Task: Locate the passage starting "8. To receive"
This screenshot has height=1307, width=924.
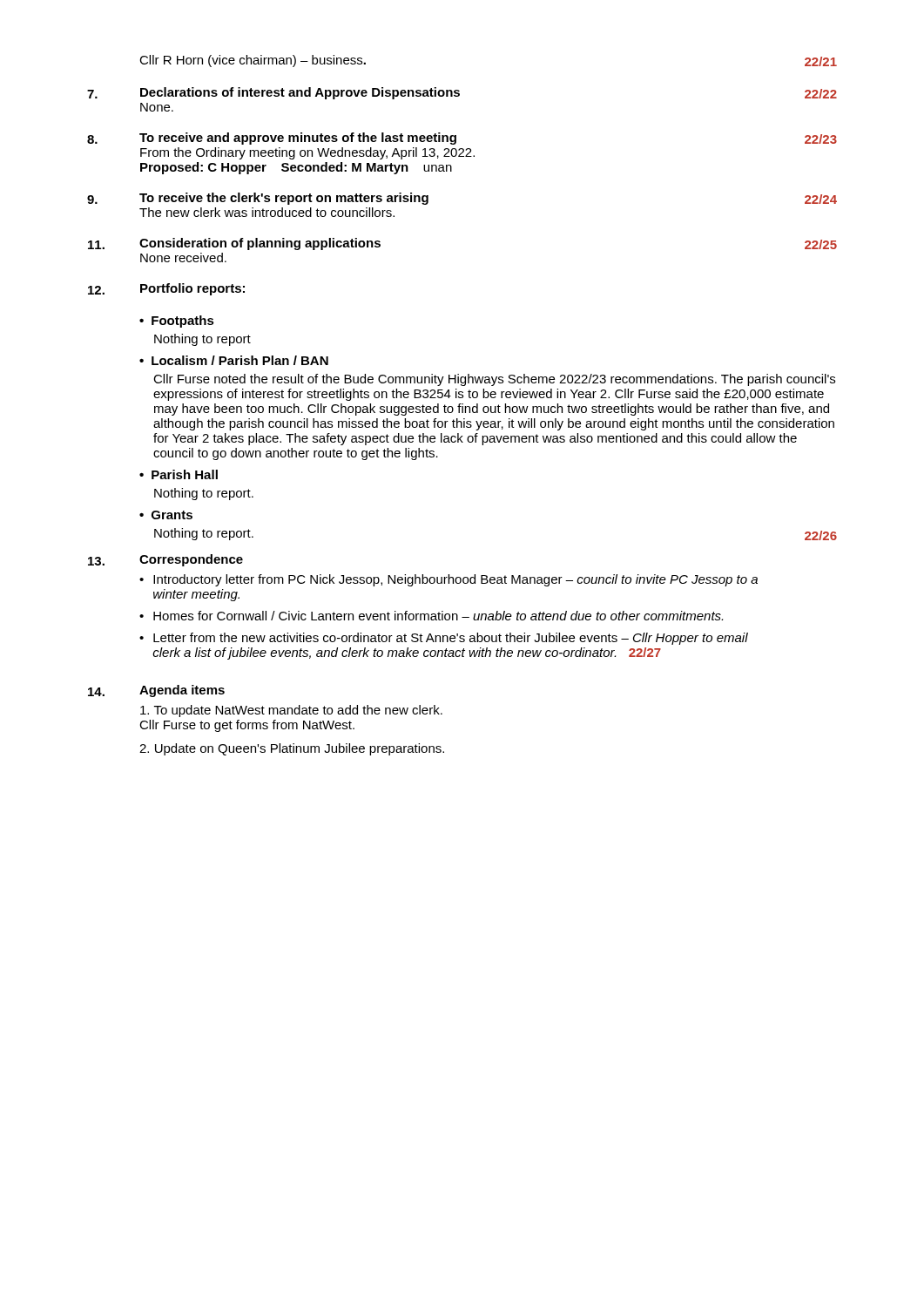Action: (x=462, y=152)
